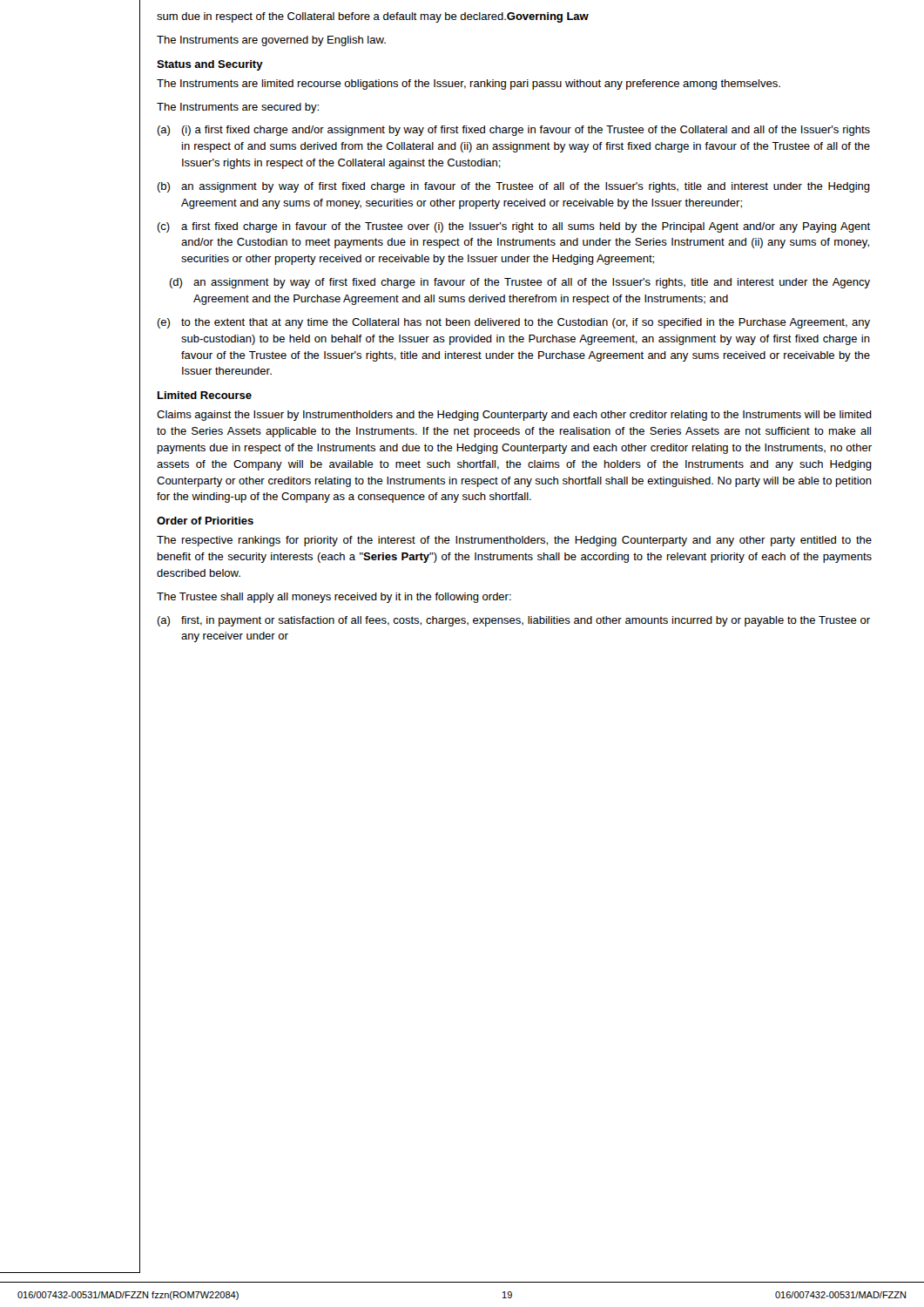The width and height of the screenshot is (924, 1307).
Task: Locate the block of text that opens with "sum due in respect of"
Action: click(514, 17)
